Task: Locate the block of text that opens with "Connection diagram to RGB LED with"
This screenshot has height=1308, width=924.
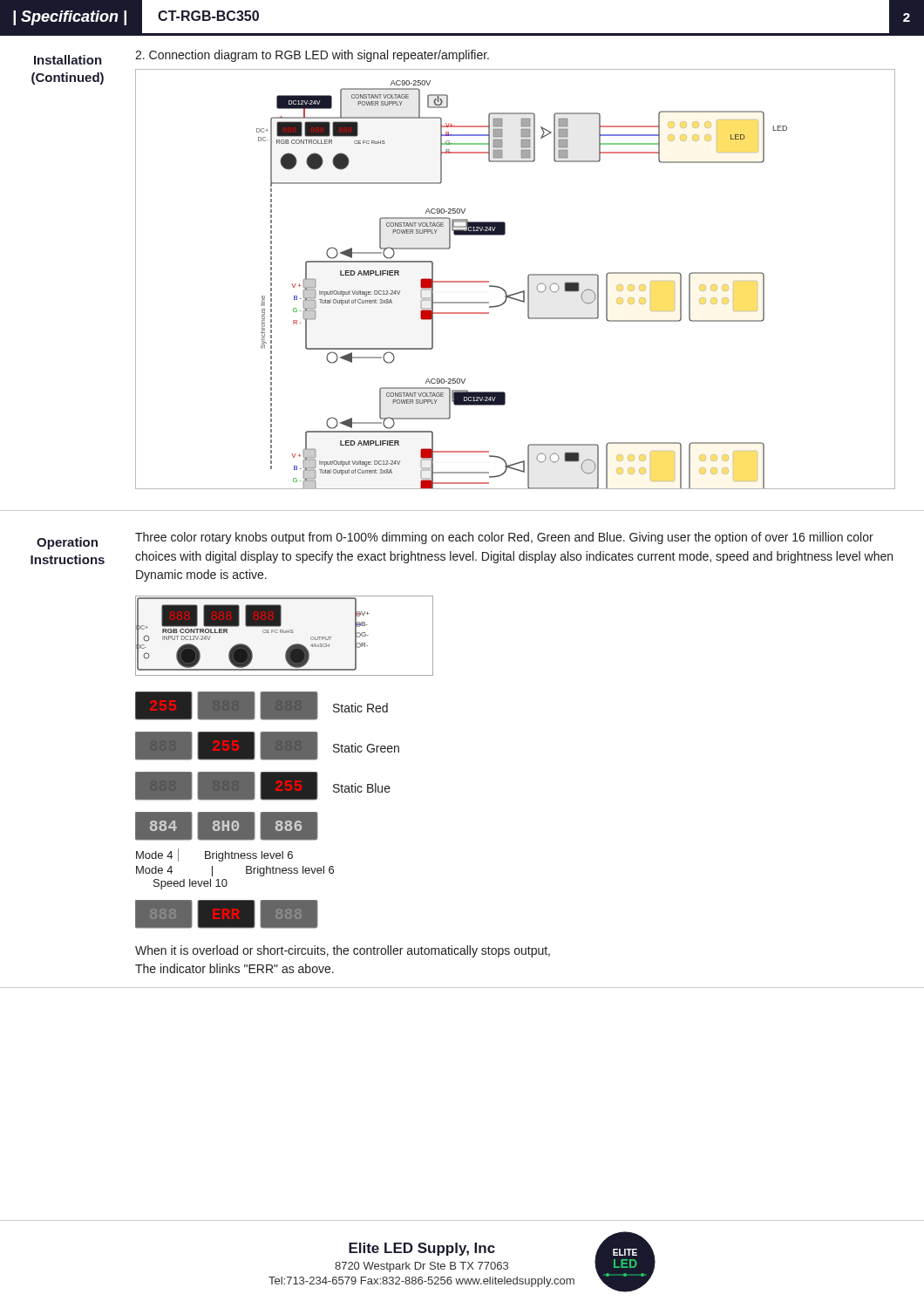Action: coord(312,55)
